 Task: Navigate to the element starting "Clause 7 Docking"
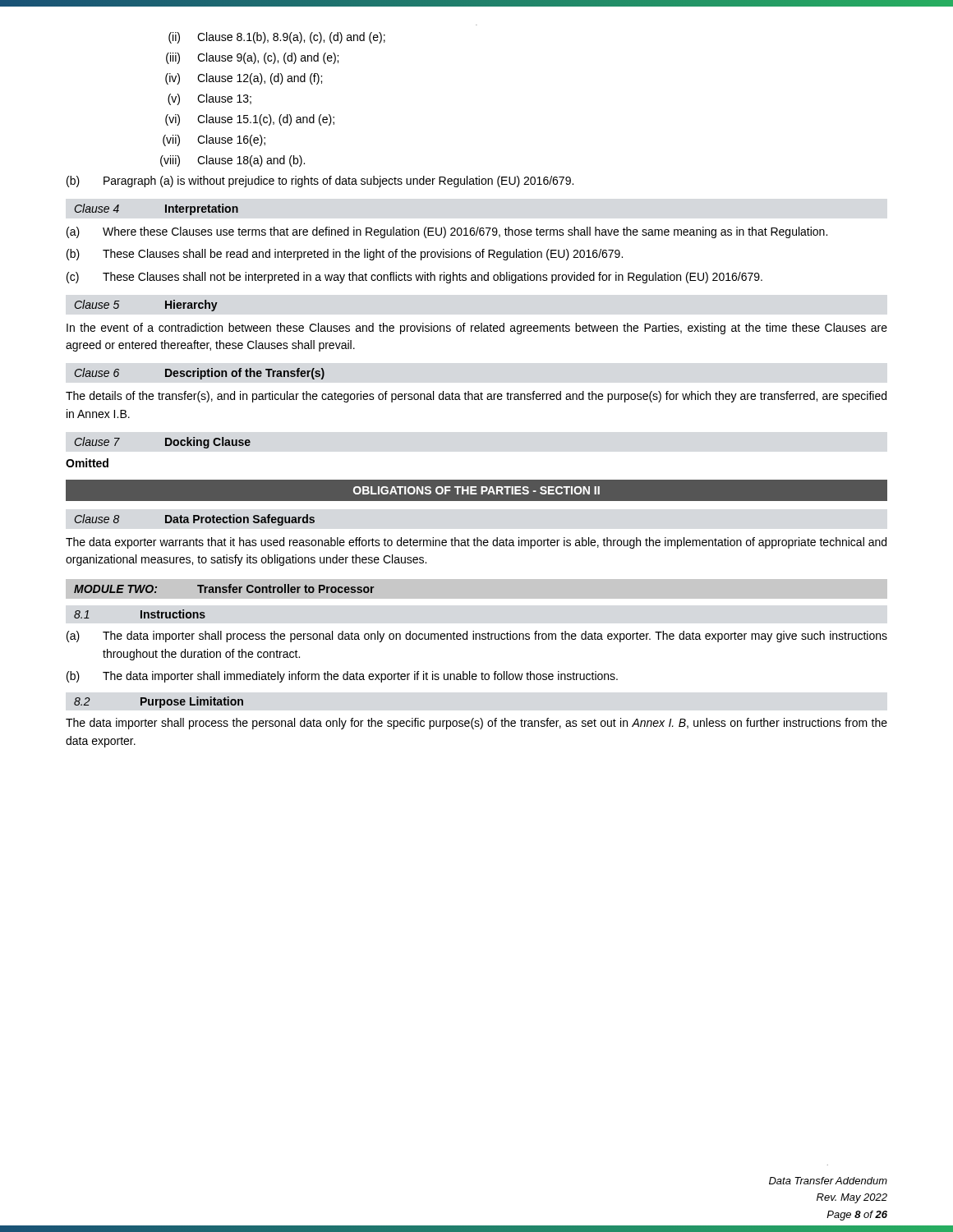pyautogui.click(x=162, y=441)
